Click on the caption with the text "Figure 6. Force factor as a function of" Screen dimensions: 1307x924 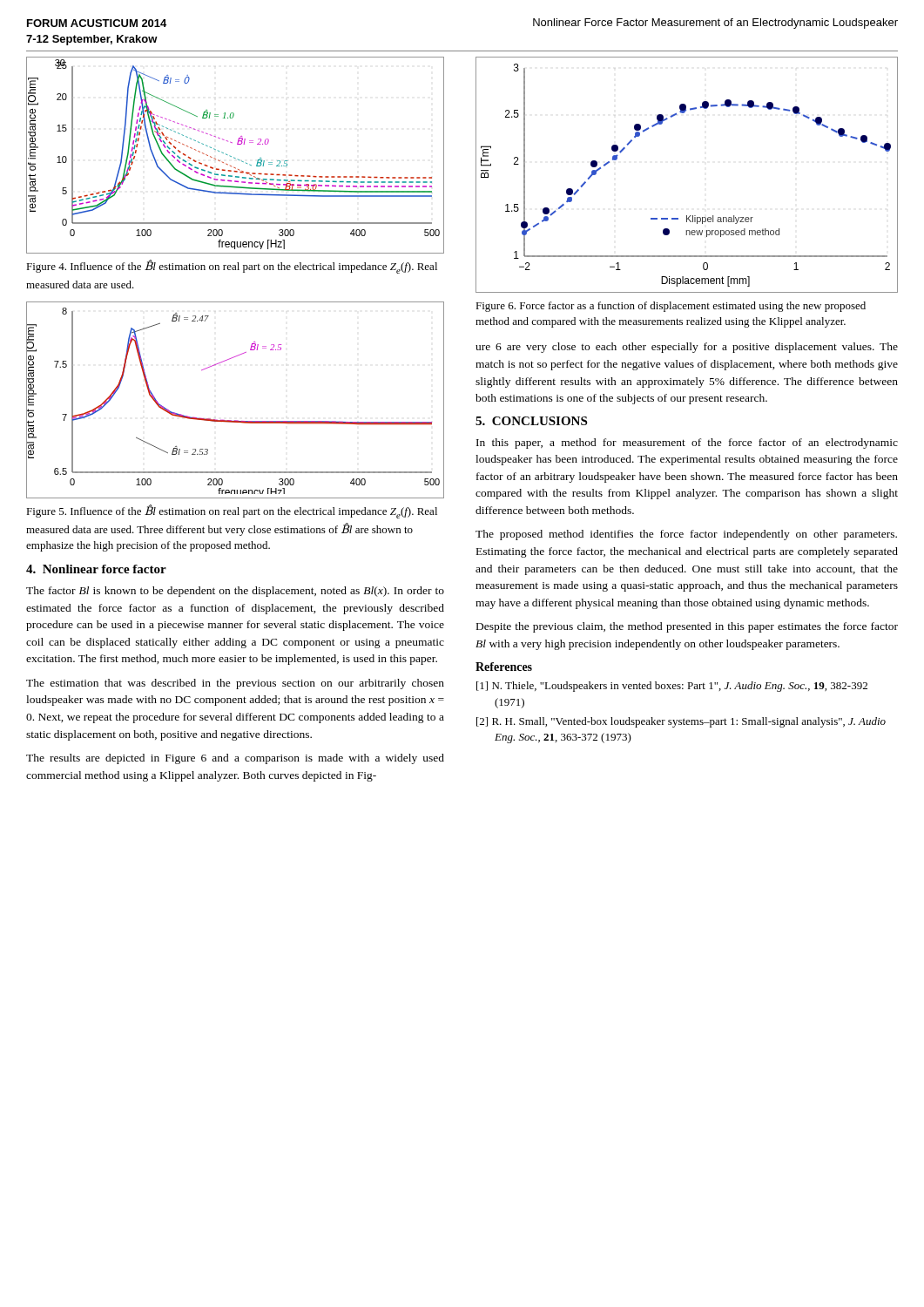[671, 313]
